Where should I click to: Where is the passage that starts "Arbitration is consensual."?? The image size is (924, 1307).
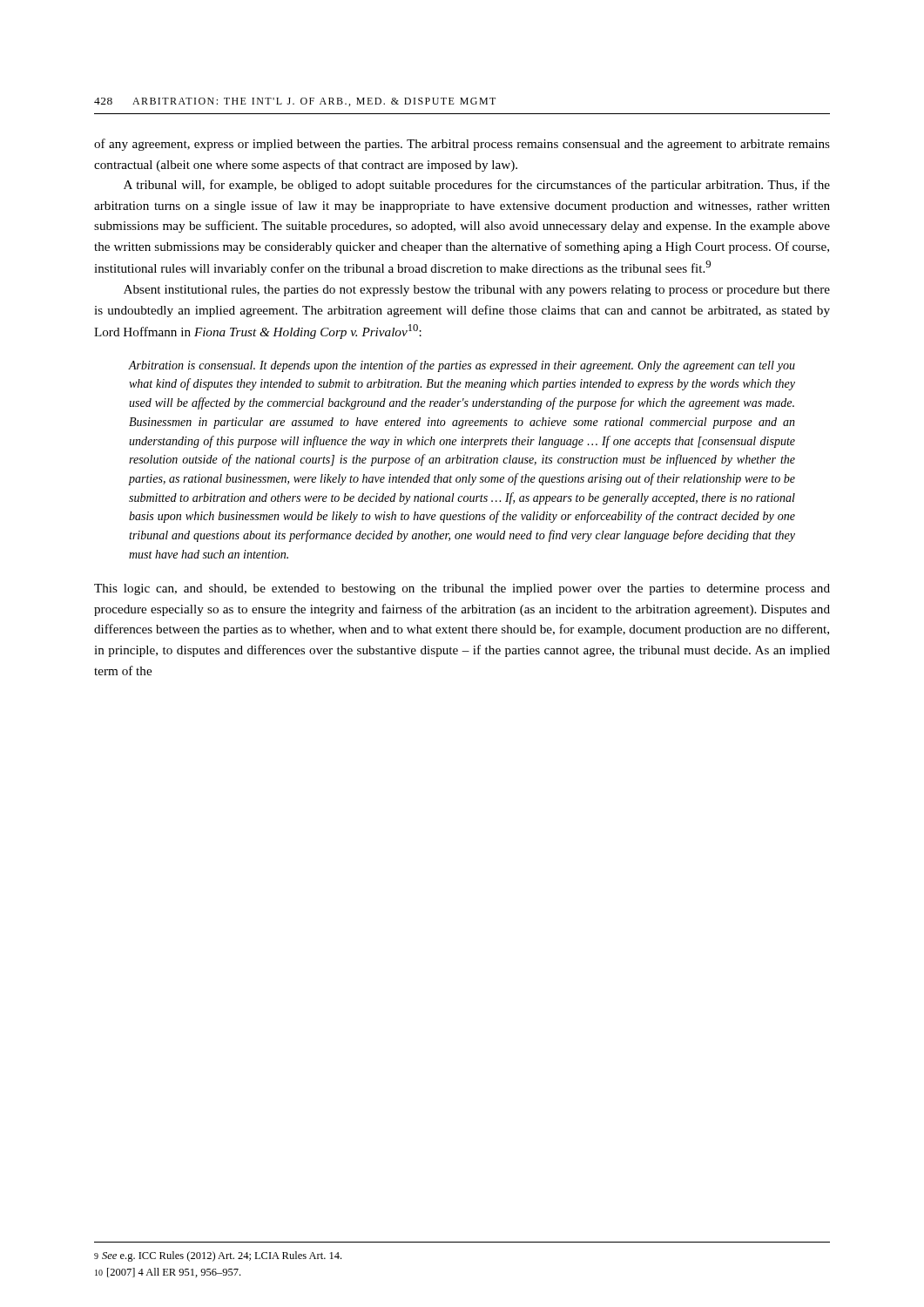coord(462,460)
